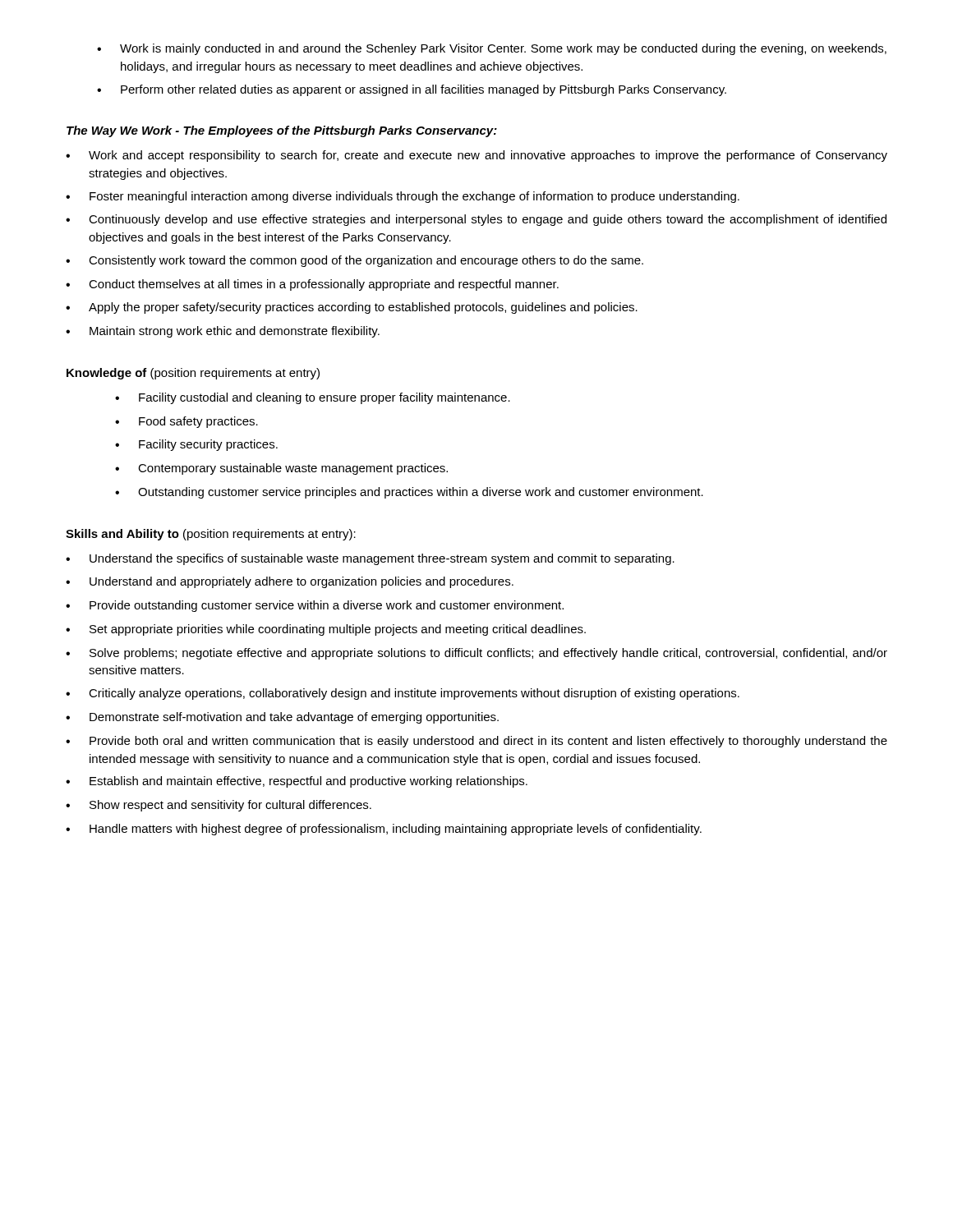Point to the block beginning "• Provide outstanding customer"
The image size is (953, 1232).
coord(476,606)
